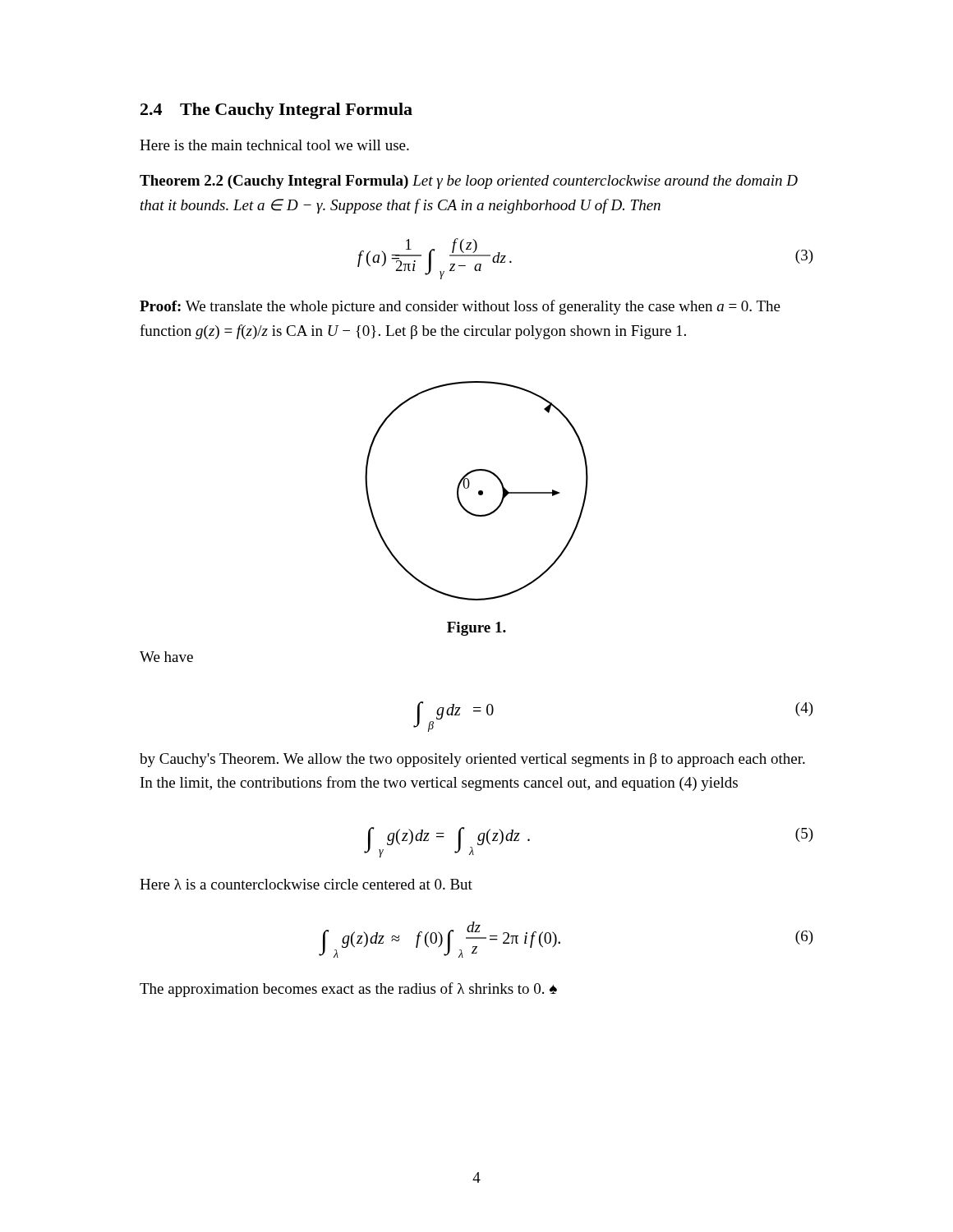953x1232 pixels.
Task: Click on the text starting "Theorem 2.2 (Cauchy"
Action: (x=469, y=193)
